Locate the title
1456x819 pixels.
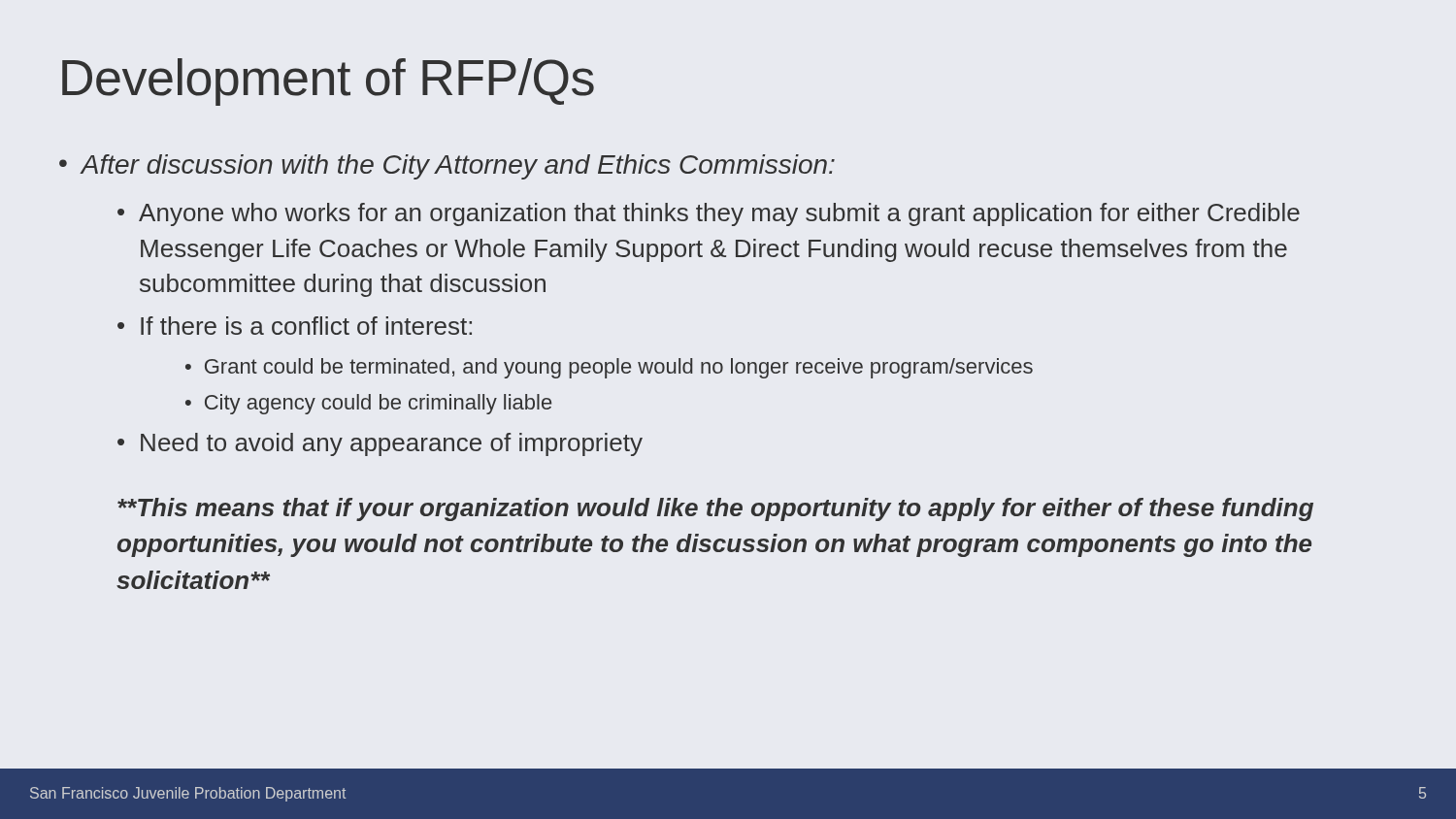[327, 73]
